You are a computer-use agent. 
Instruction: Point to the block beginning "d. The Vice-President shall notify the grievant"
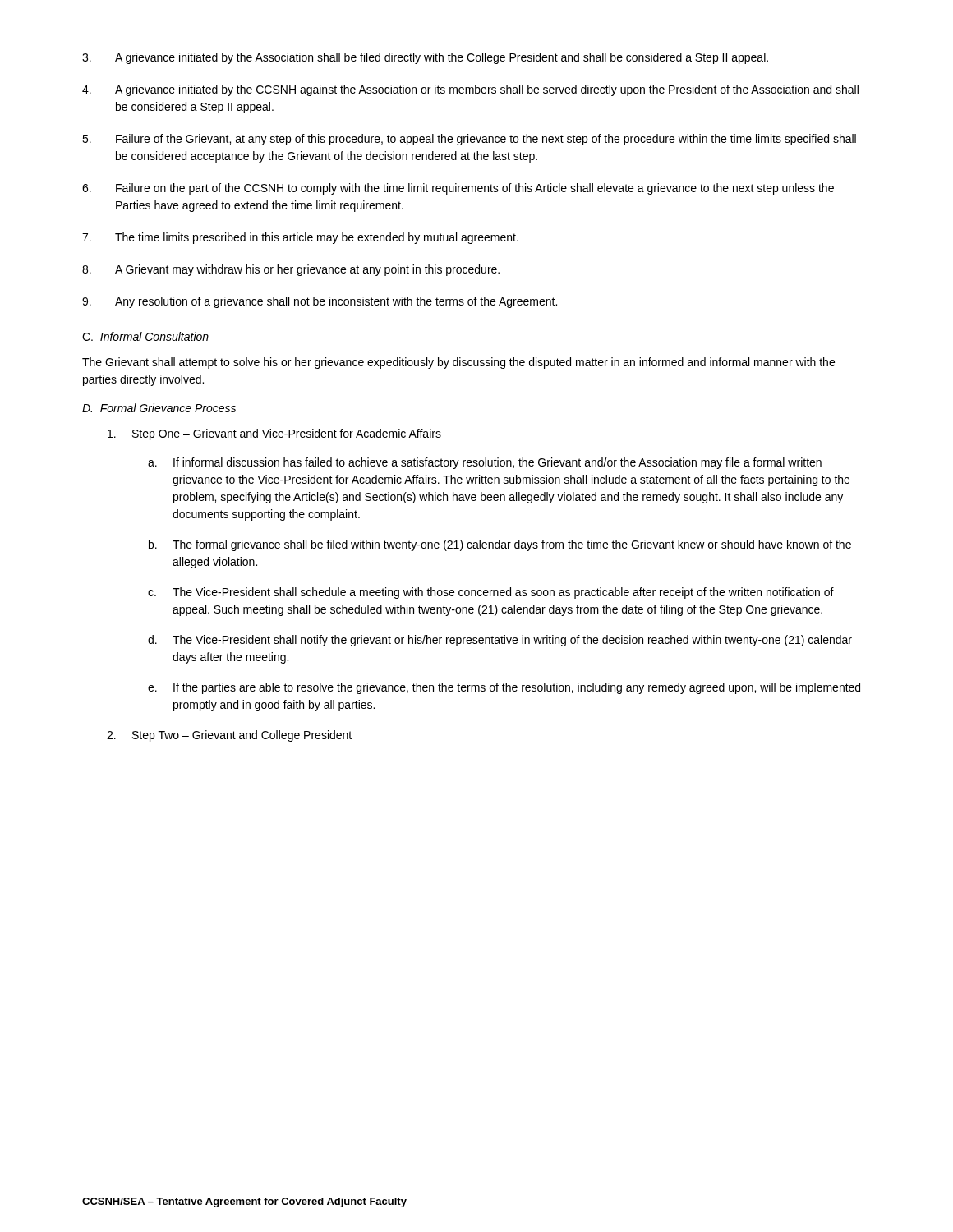(509, 649)
